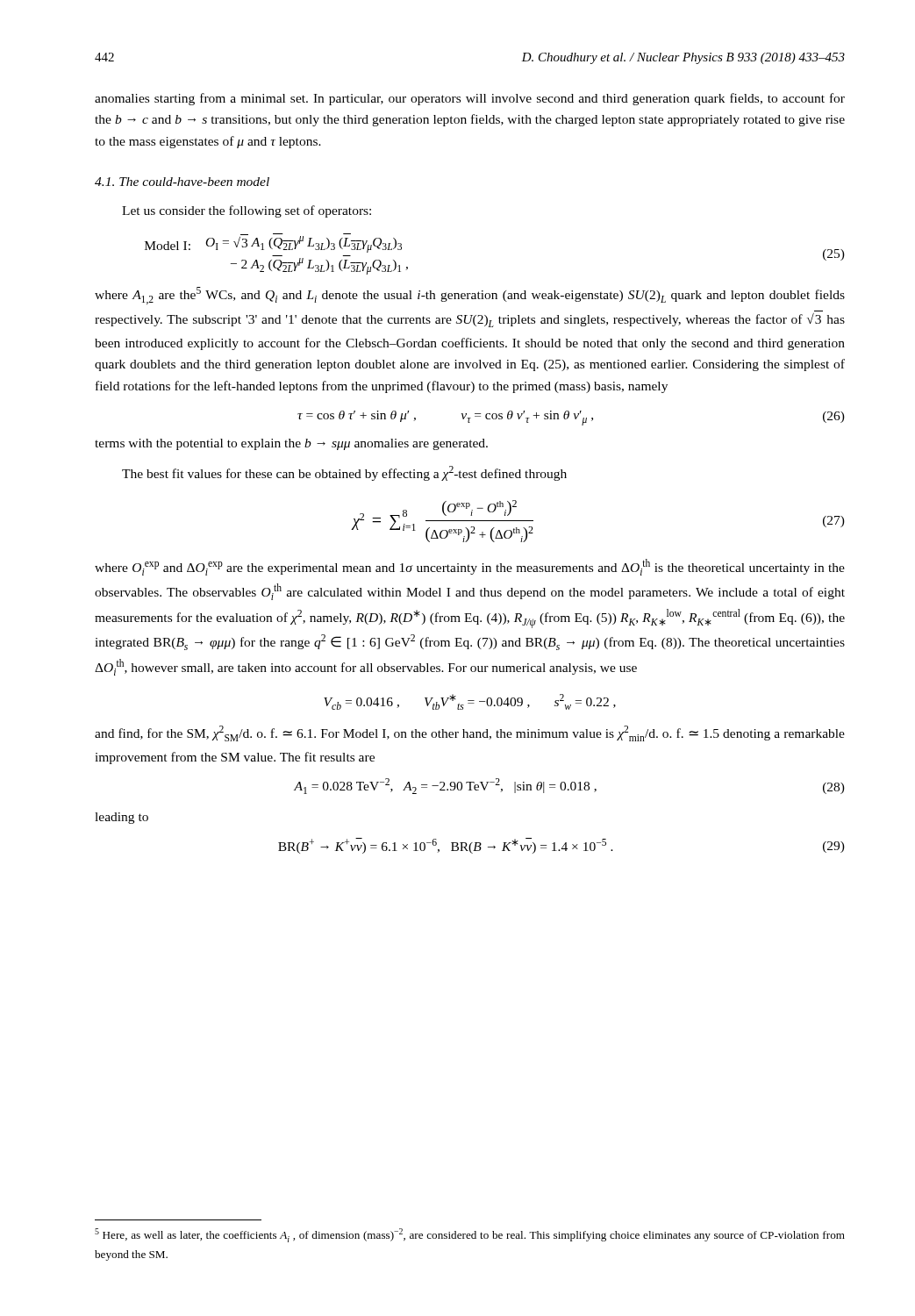Find the text block that says "and find, for the SM, χ2SM/d. o. f."
This screenshot has width=915, height=1316.
click(x=470, y=744)
